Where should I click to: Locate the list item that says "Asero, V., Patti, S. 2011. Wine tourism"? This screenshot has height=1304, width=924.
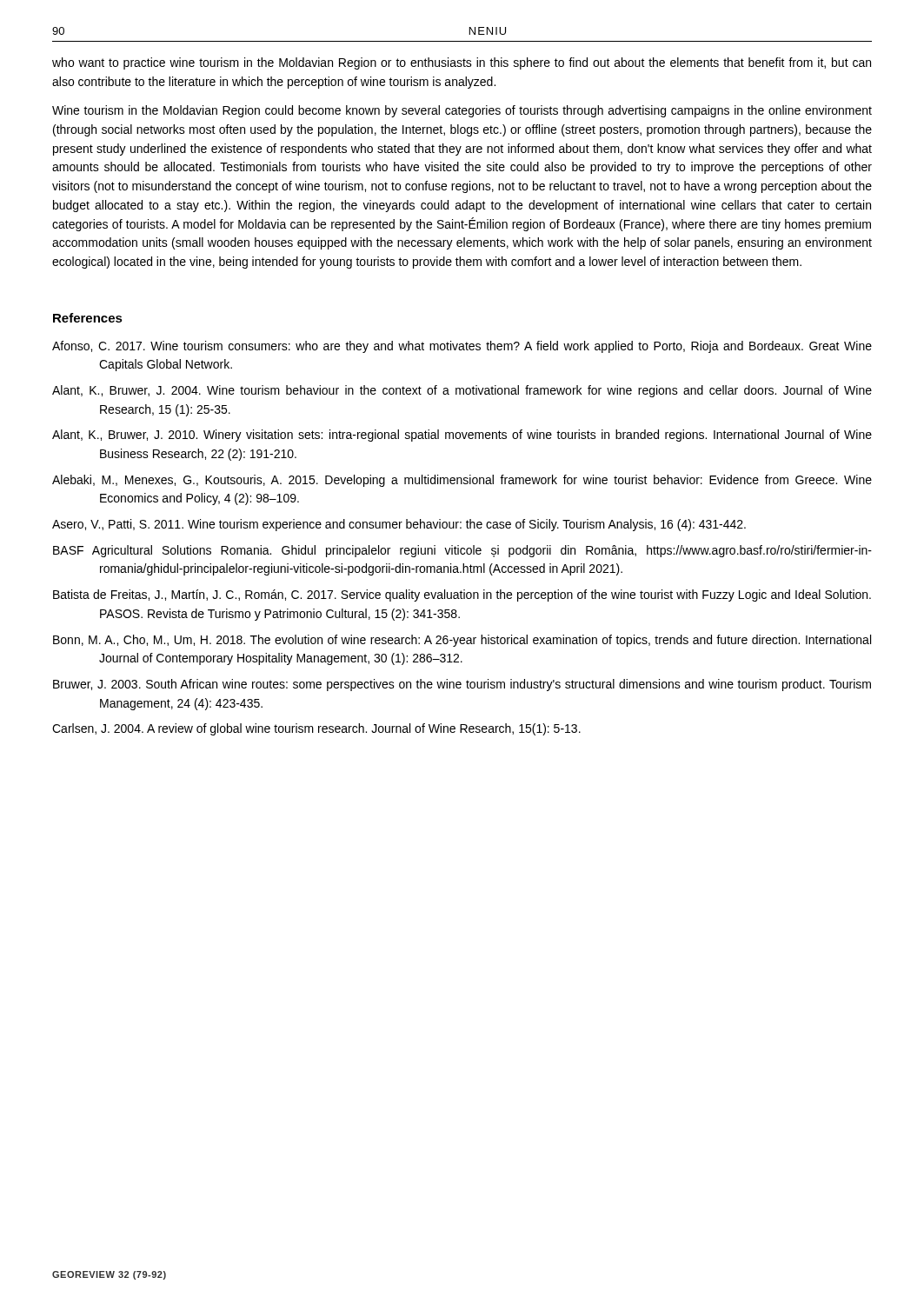(399, 524)
